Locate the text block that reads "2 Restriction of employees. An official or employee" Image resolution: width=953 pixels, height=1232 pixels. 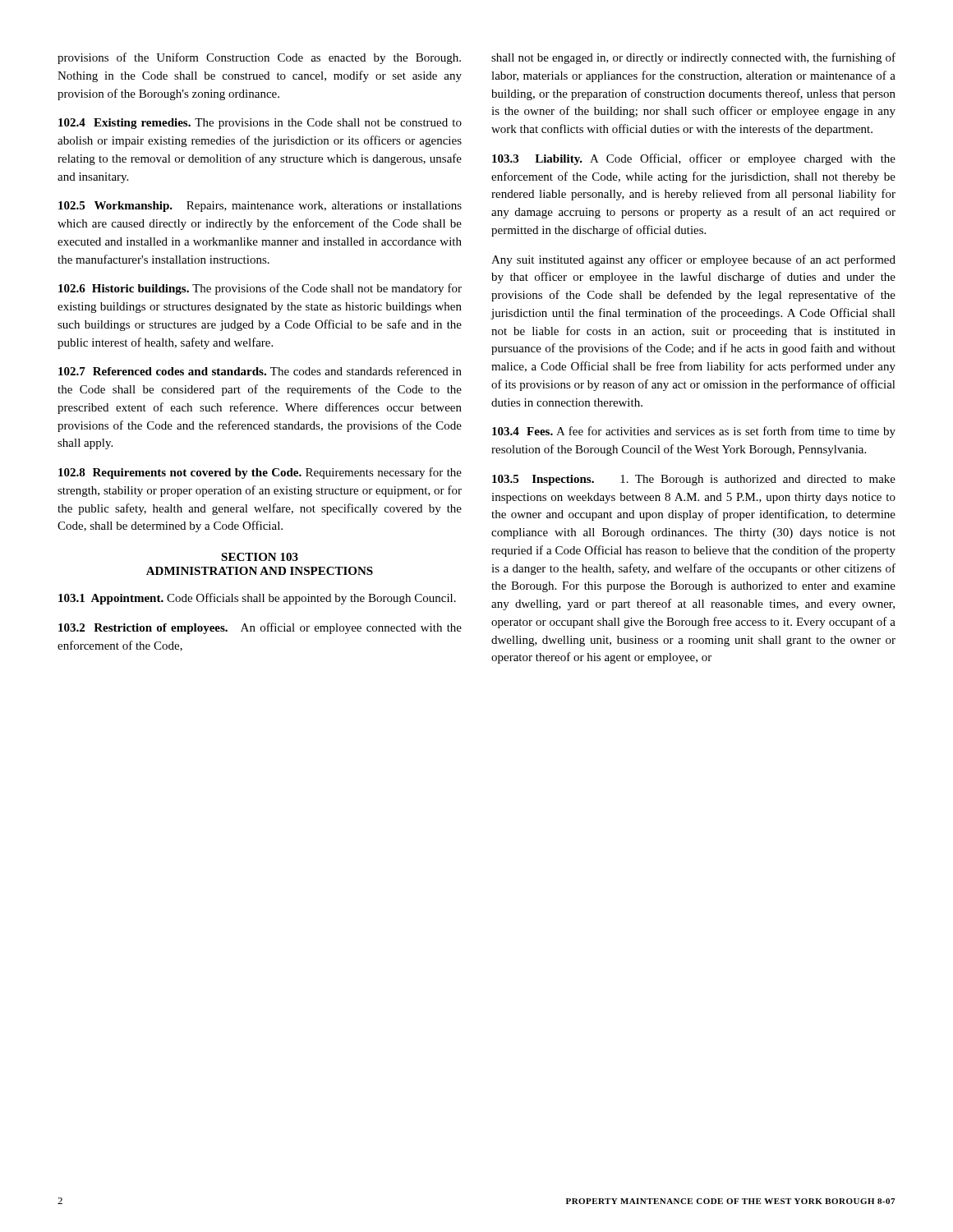(x=260, y=637)
